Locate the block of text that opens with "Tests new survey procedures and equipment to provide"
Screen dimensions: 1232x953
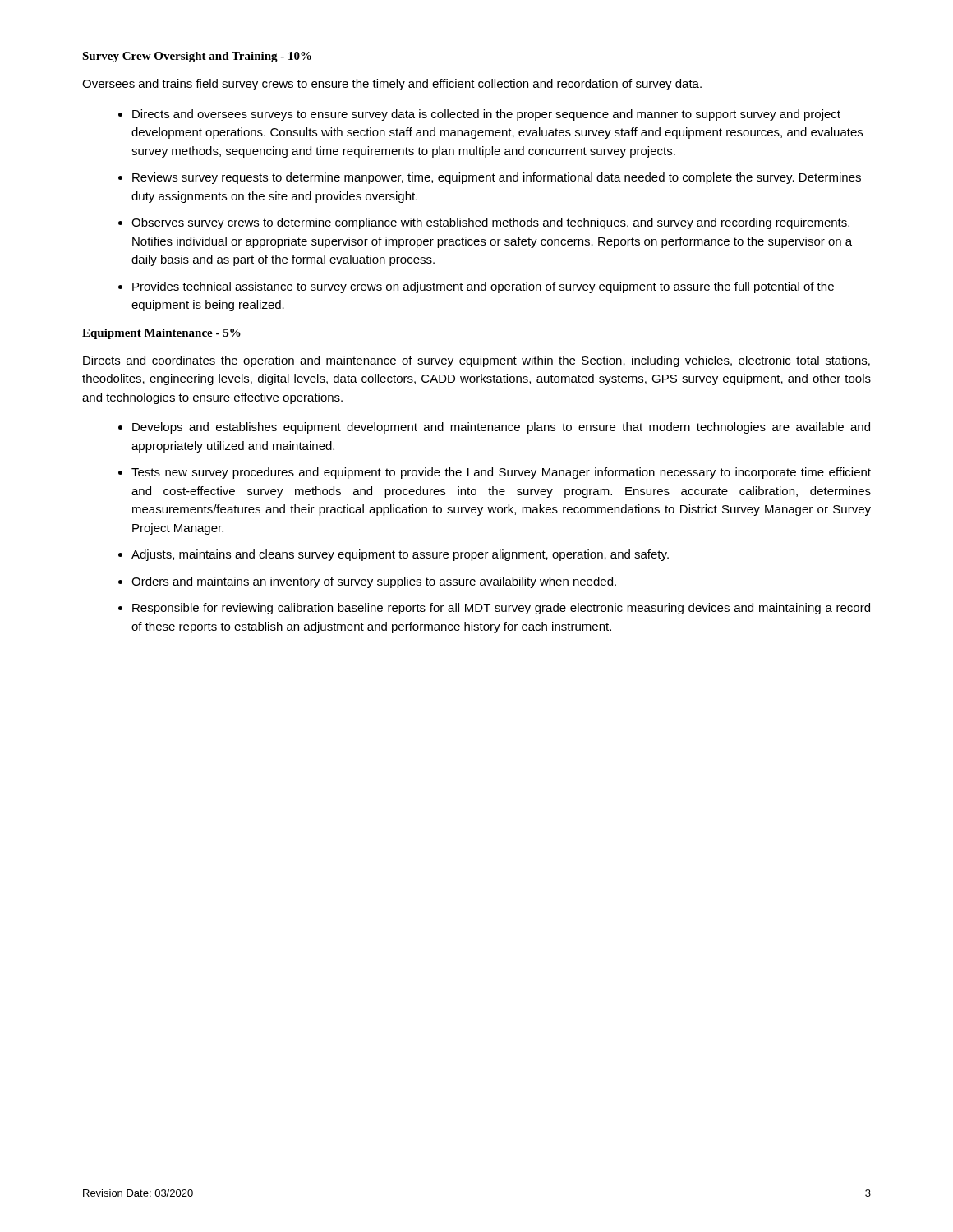501,500
